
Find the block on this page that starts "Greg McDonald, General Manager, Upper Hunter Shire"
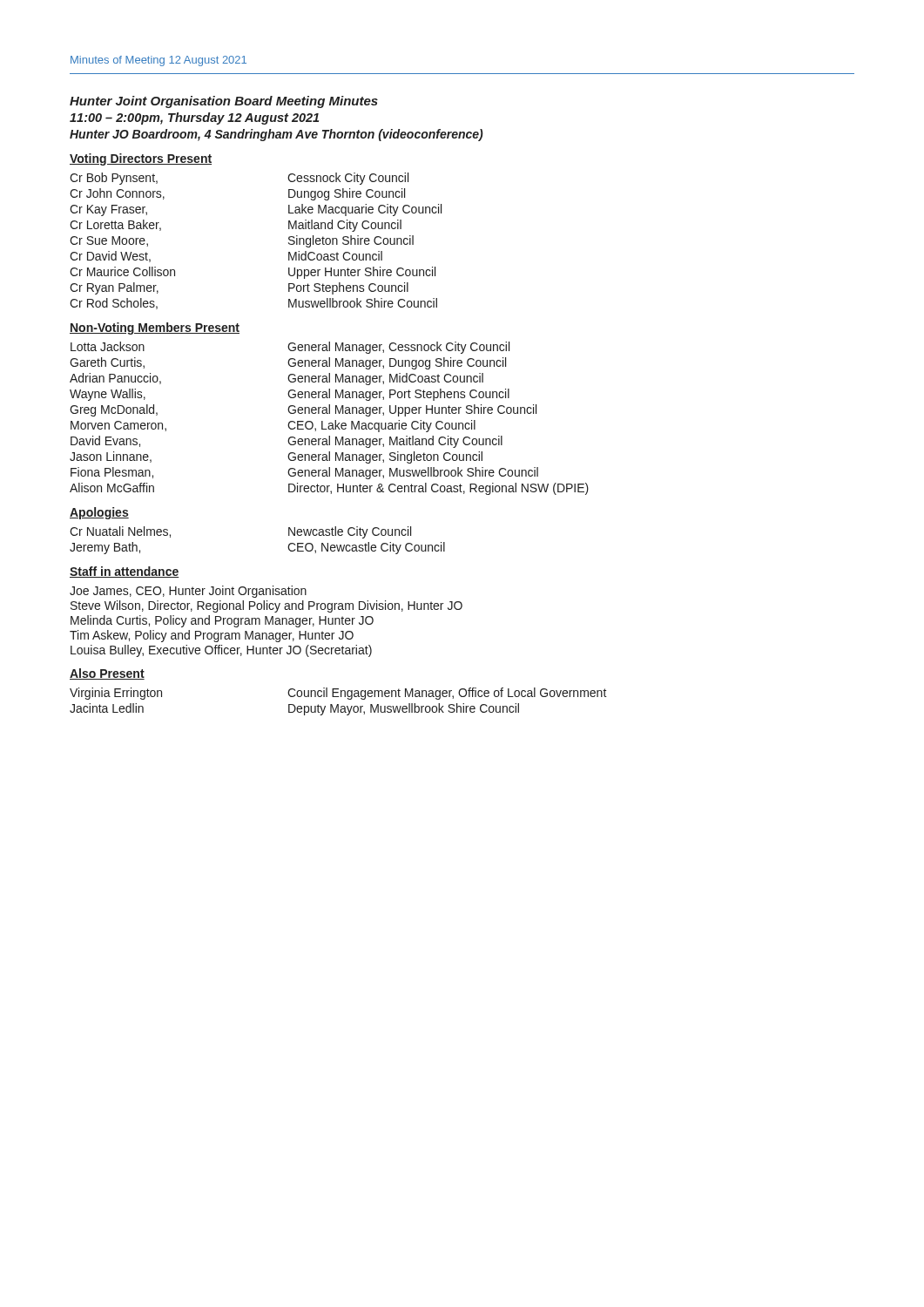click(x=304, y=410)
